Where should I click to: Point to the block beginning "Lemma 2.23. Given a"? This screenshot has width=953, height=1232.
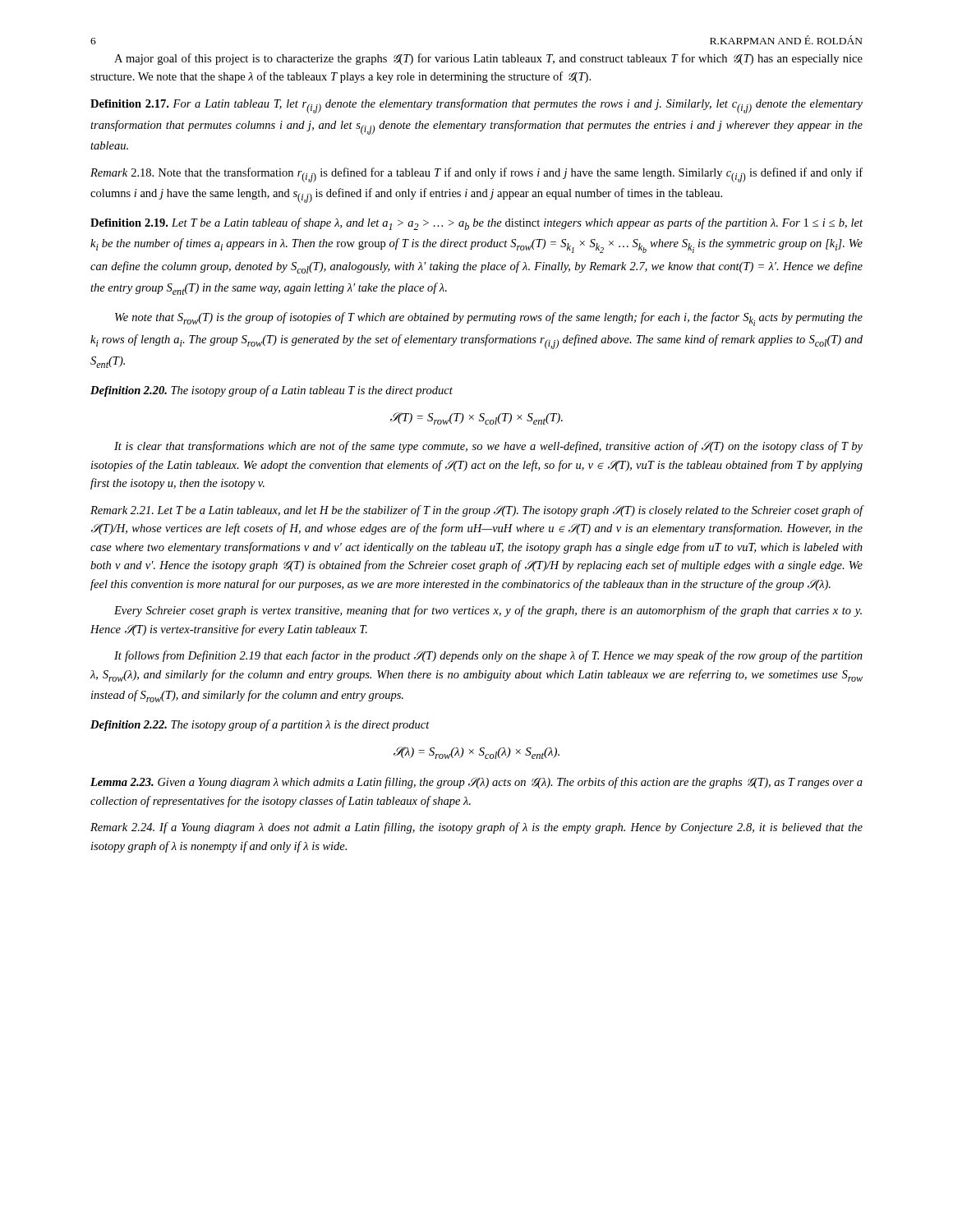(476, 792)
